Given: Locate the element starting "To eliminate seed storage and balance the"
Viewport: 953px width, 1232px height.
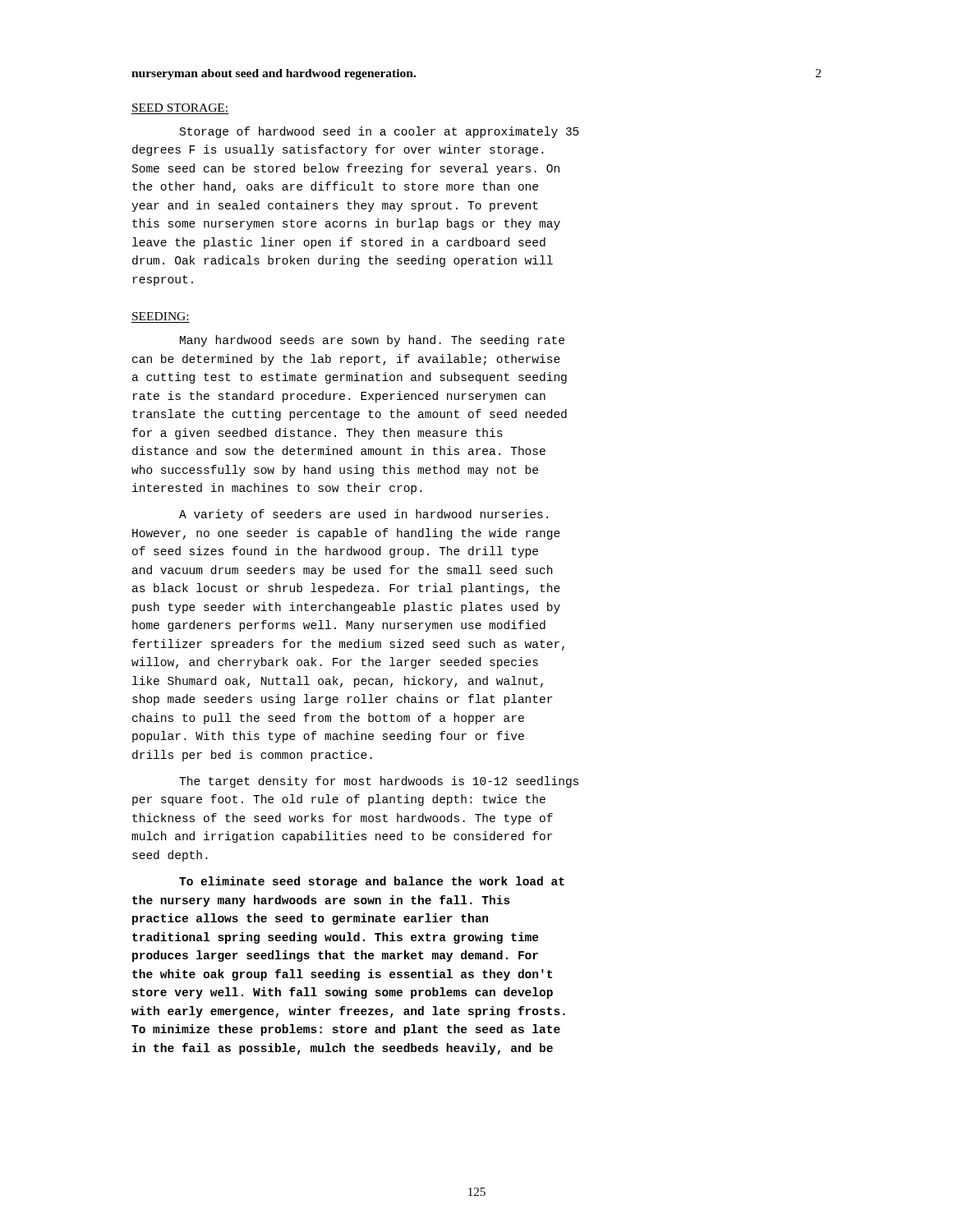Looking at the screenshot, I should point(349,965).
